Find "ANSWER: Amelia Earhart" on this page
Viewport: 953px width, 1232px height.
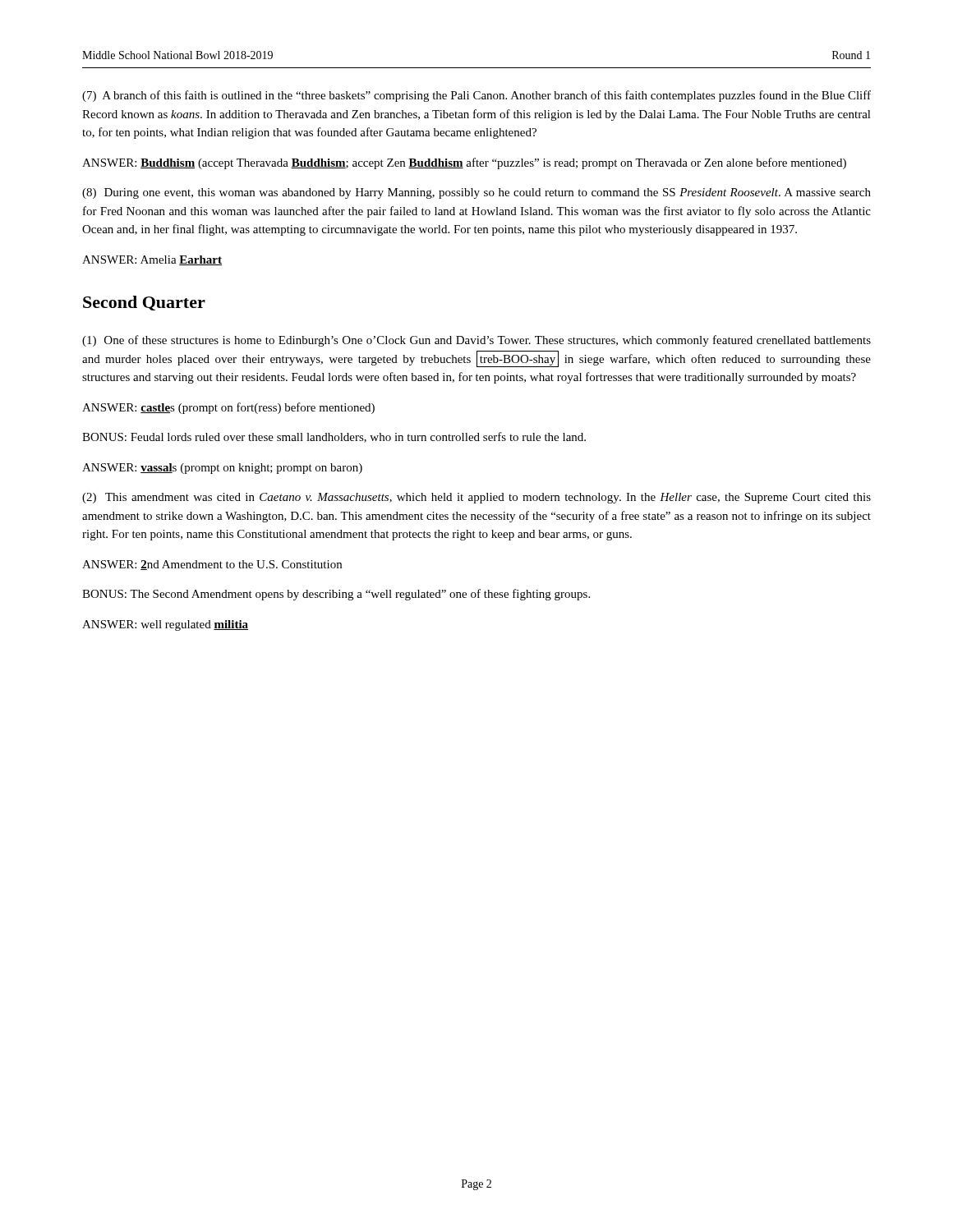pos(152,259)
